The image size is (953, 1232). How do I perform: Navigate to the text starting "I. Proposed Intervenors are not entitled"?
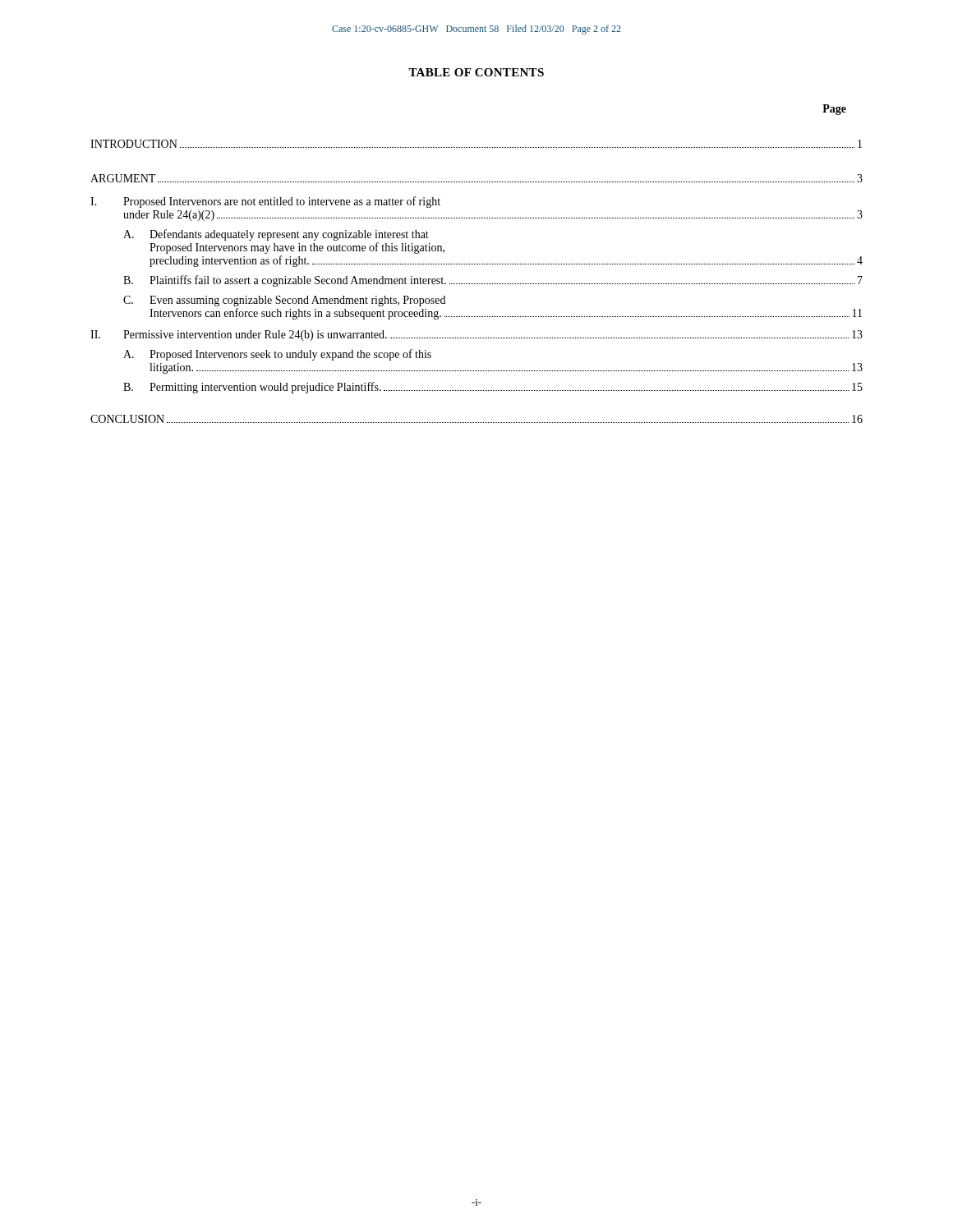pyautogui.click(x=476, y=209)
